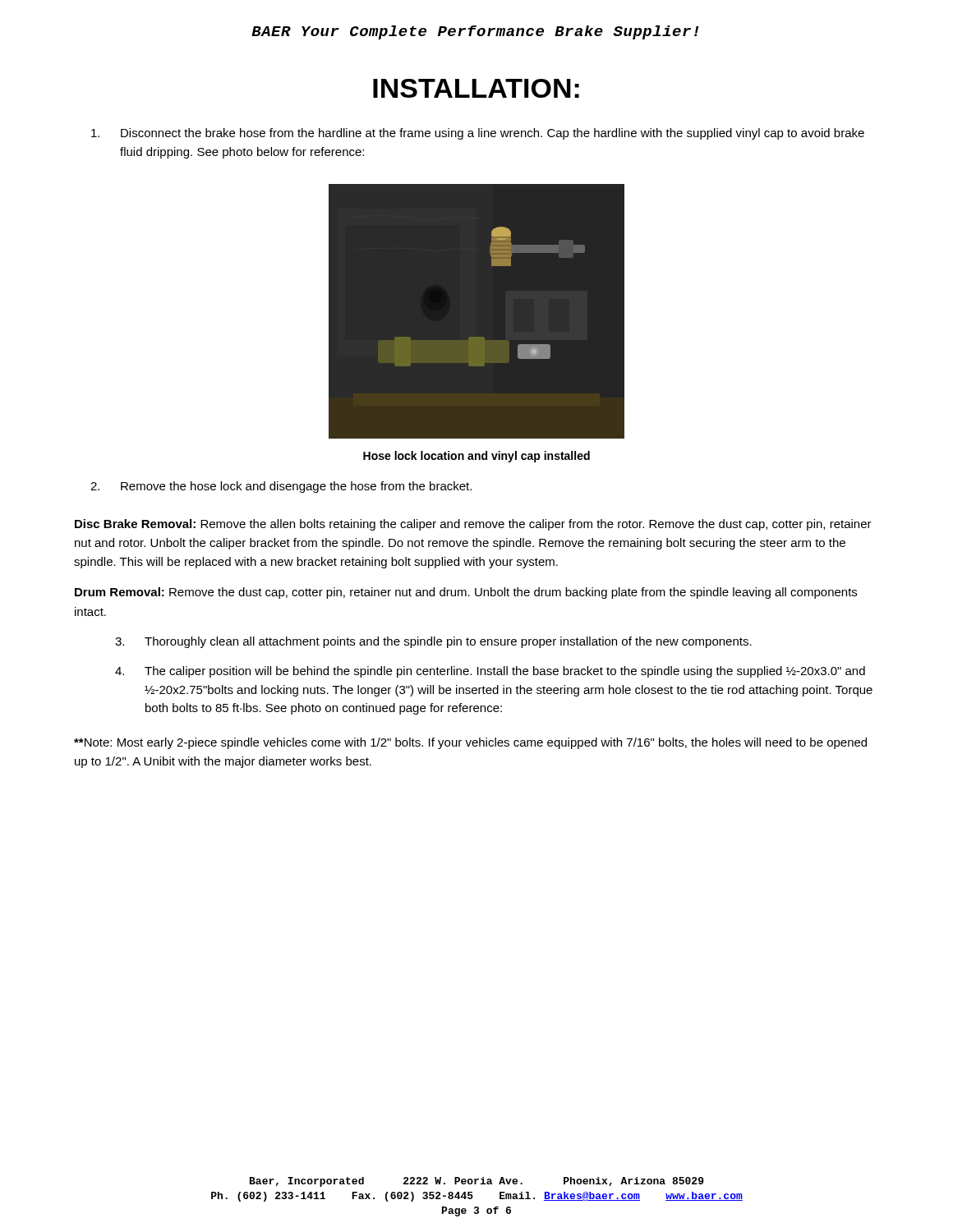Image resolution: width=953 pixels, height=1232 pixels.
Task: Find the photo
Action: click(x=476, y=312)
